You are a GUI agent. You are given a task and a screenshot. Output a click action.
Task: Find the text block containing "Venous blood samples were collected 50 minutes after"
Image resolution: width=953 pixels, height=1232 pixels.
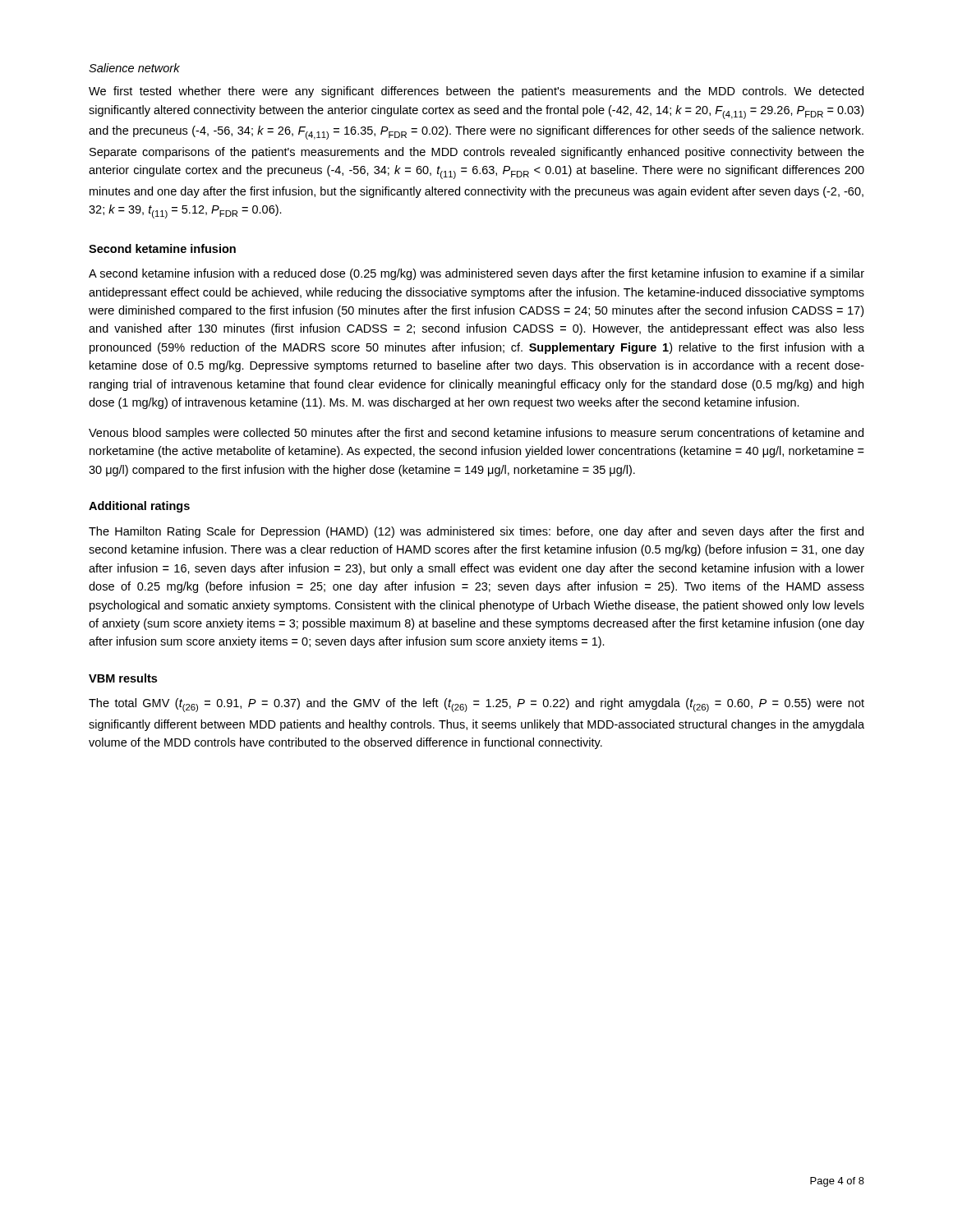(476, 451)
